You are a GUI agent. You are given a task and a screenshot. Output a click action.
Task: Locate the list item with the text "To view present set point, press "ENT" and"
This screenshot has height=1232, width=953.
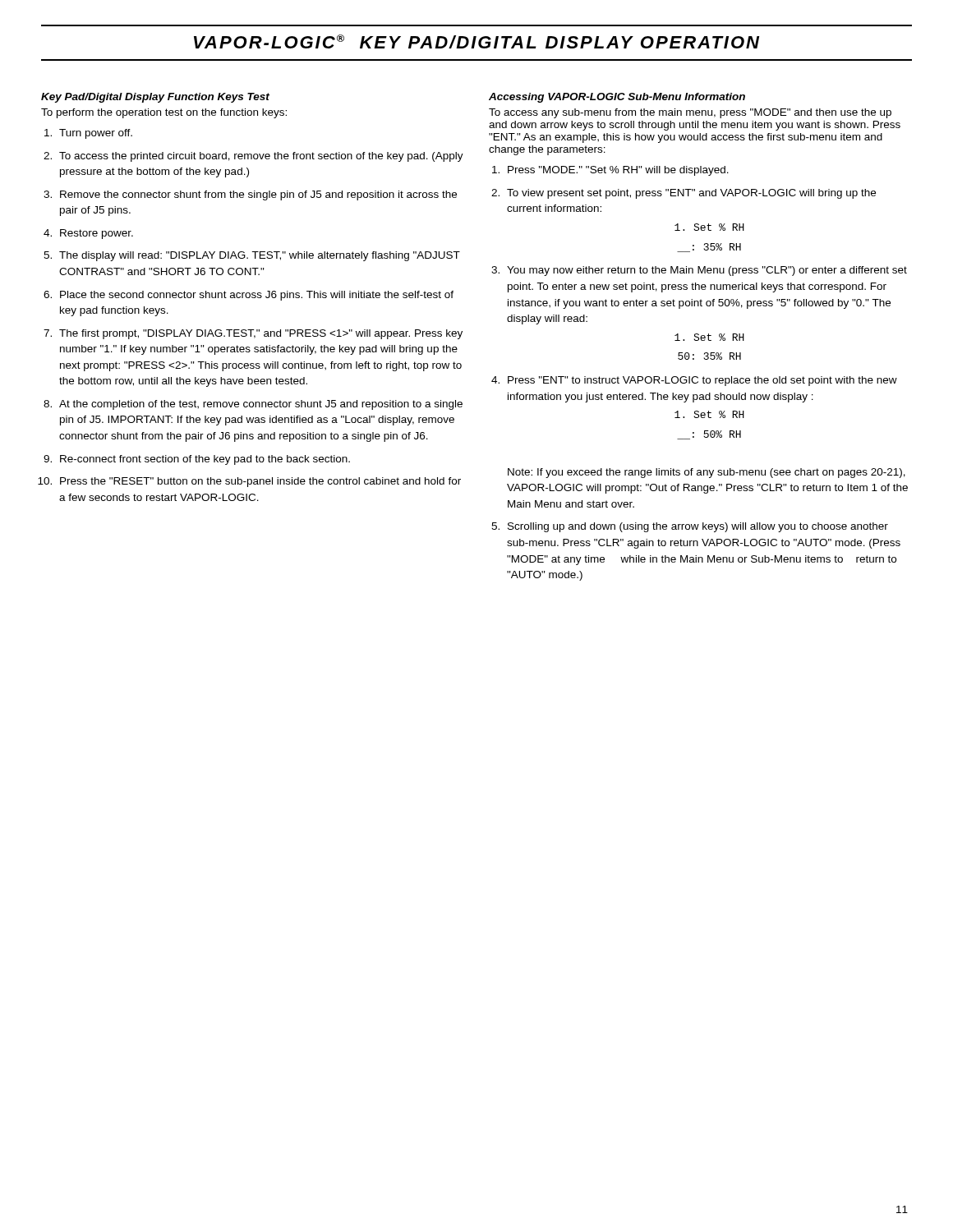[x=708, y=220]
